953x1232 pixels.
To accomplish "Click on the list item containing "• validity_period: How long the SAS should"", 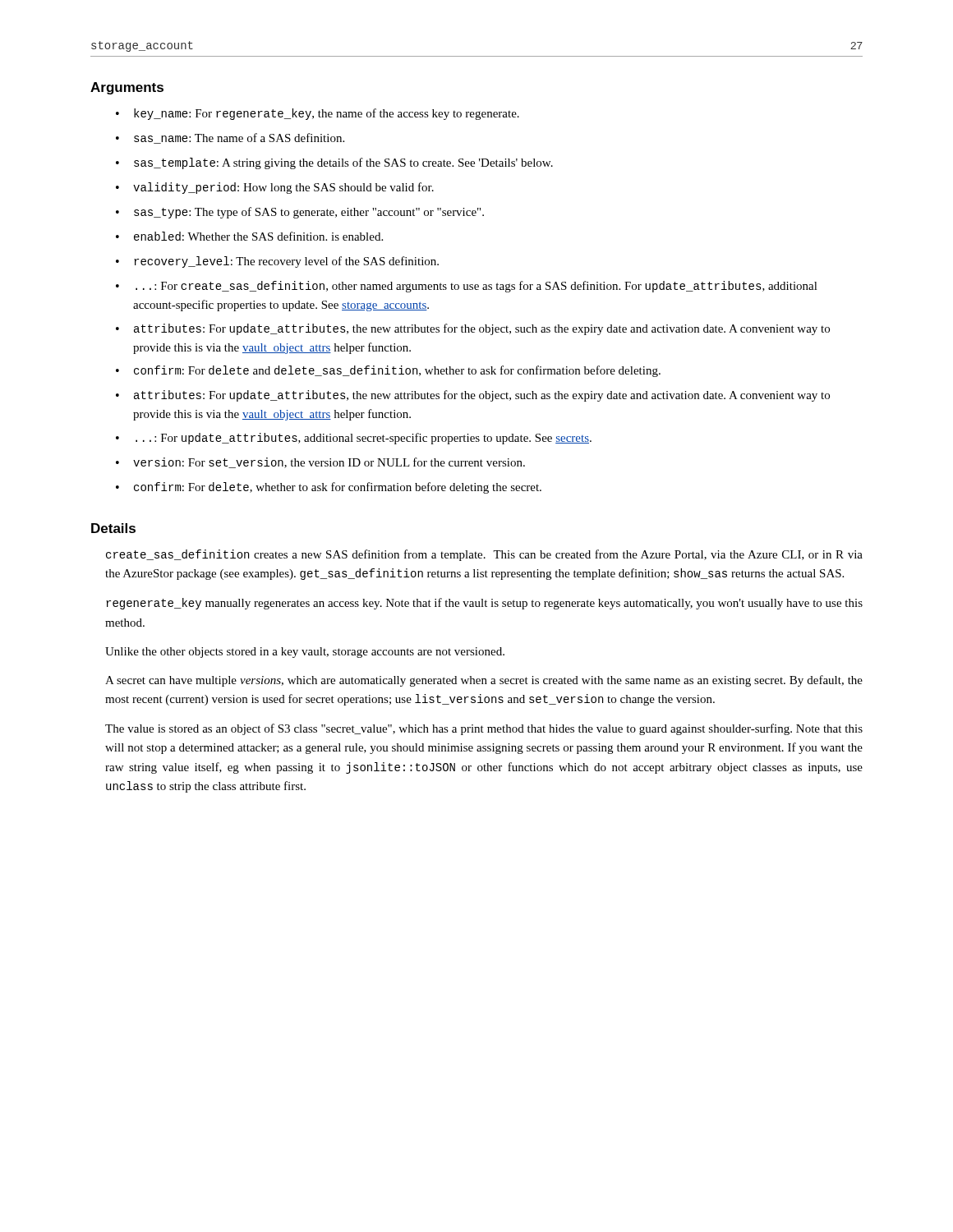I will [275, 188].
